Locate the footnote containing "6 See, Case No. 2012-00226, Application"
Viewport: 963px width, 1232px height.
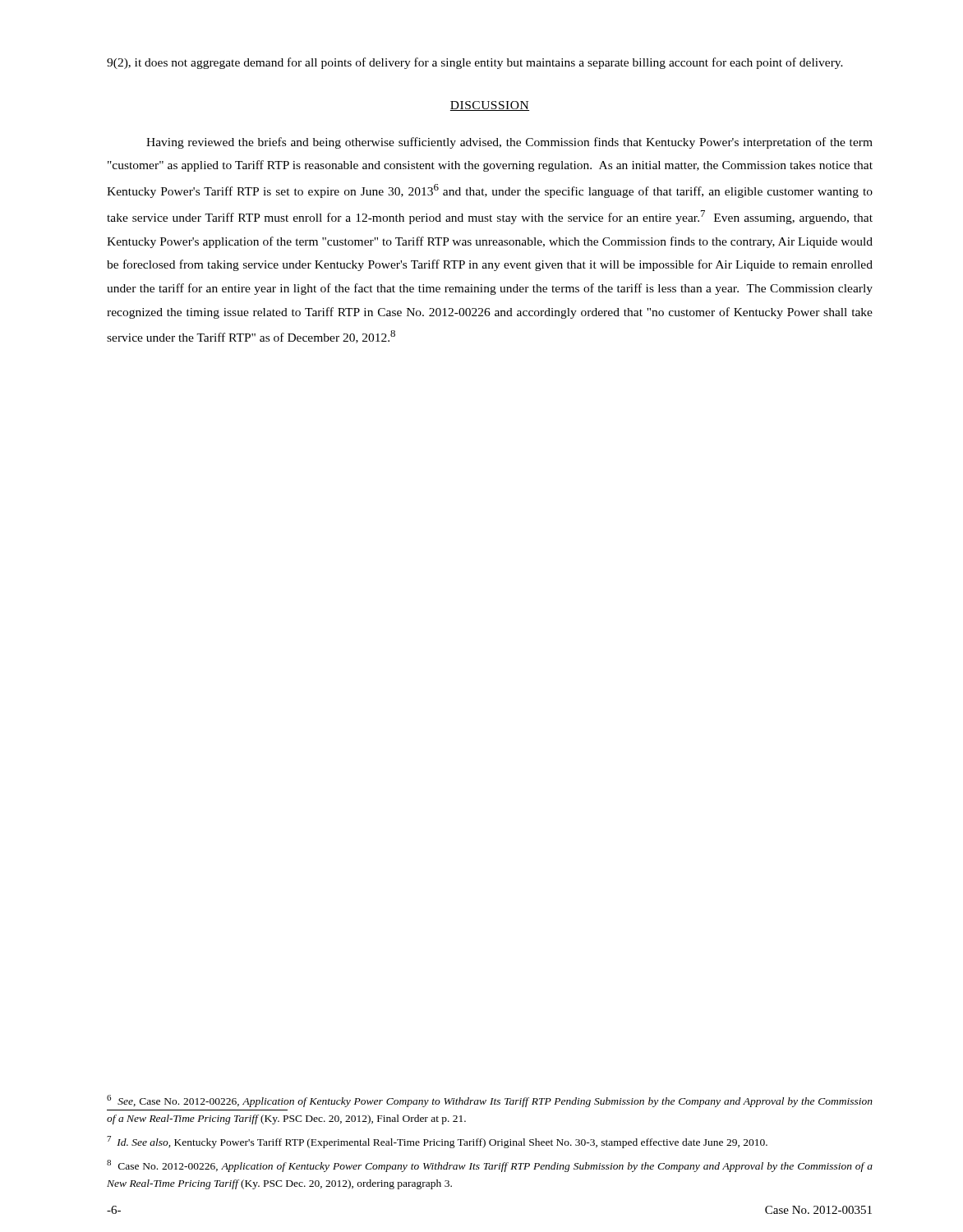coord(490,1109)
